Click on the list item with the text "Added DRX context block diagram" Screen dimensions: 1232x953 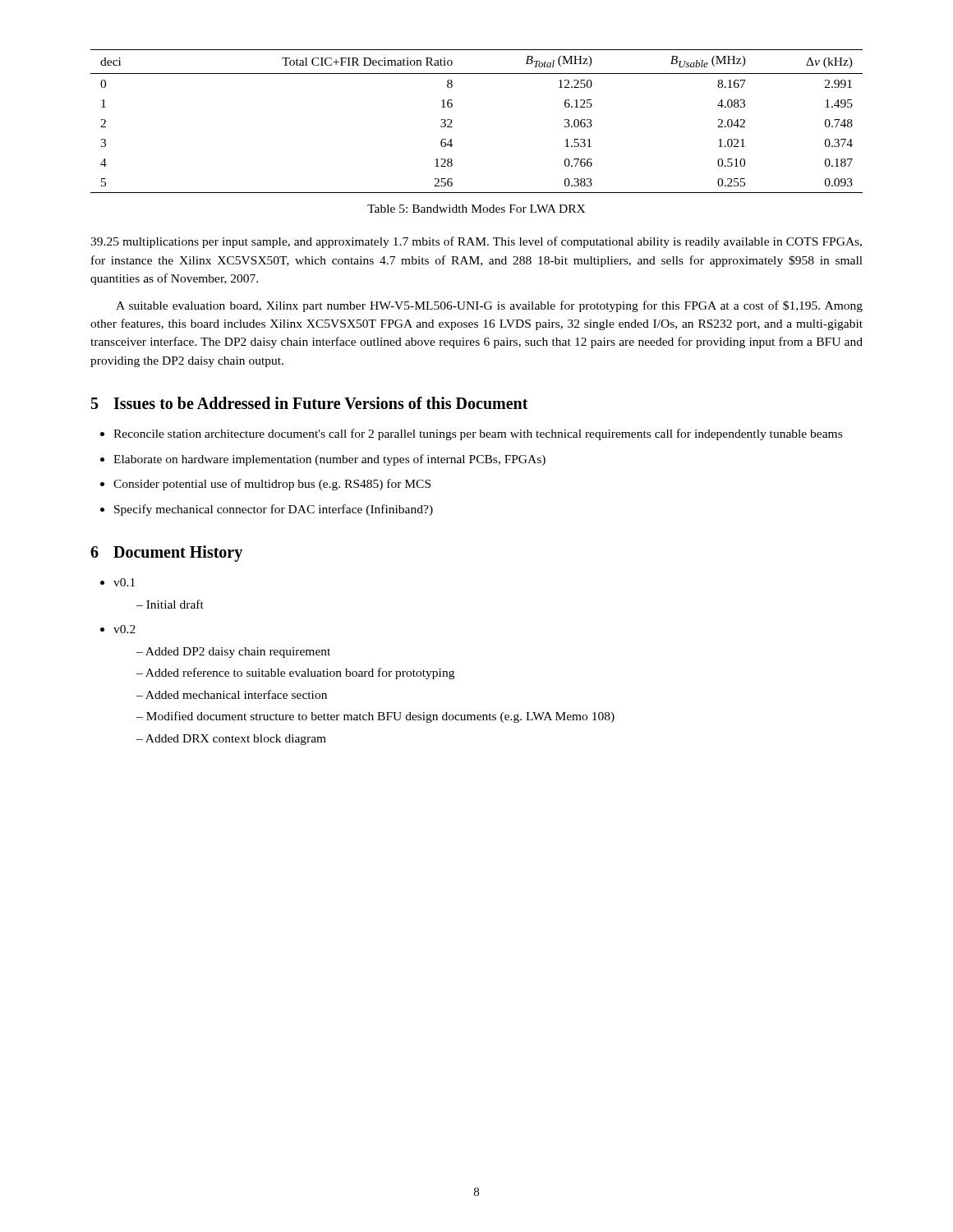(x=231, y=740)
